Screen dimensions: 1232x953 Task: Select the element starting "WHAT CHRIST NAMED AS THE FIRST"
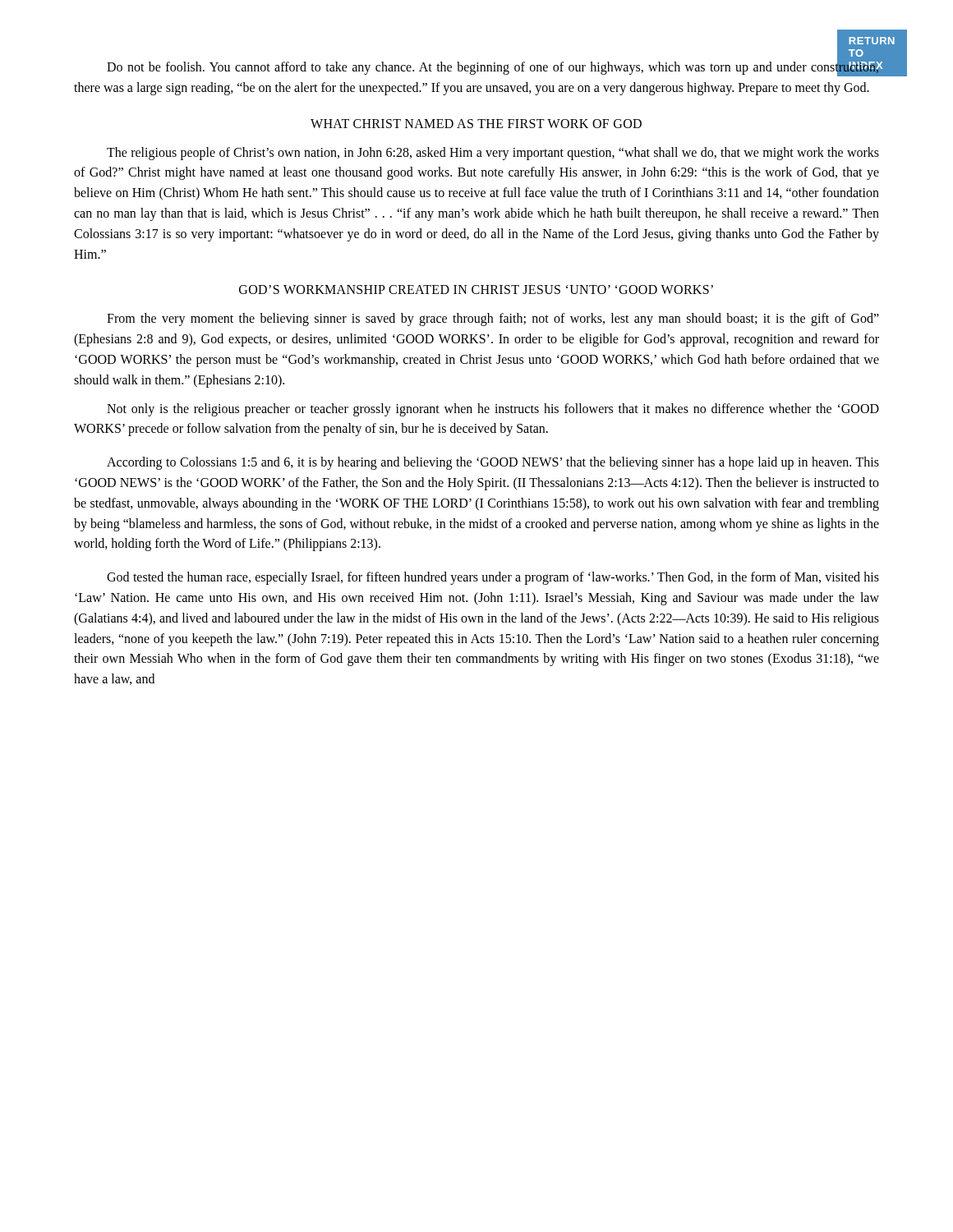[476, 124]
